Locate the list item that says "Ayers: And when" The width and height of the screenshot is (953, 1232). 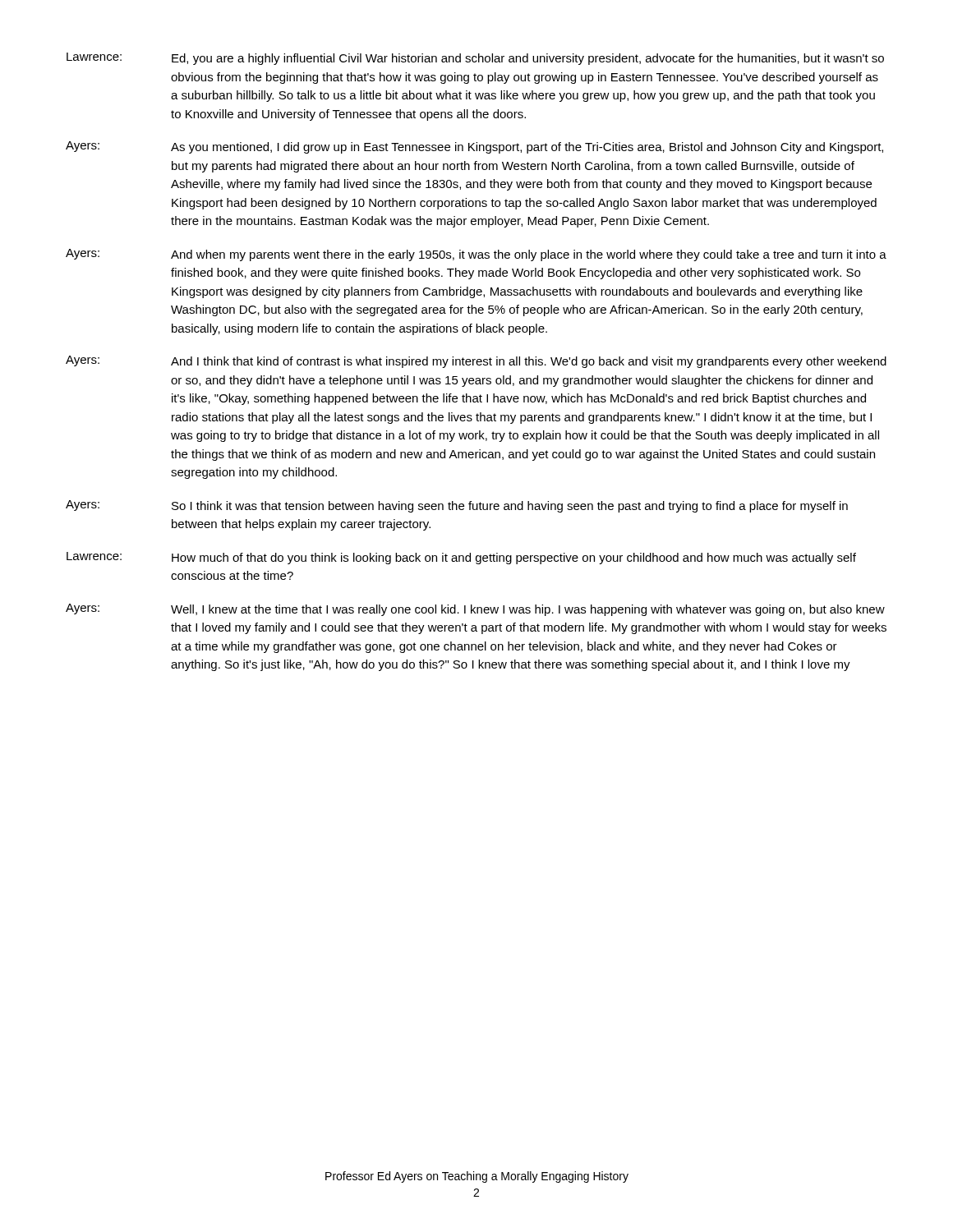[x=476, y=291]
